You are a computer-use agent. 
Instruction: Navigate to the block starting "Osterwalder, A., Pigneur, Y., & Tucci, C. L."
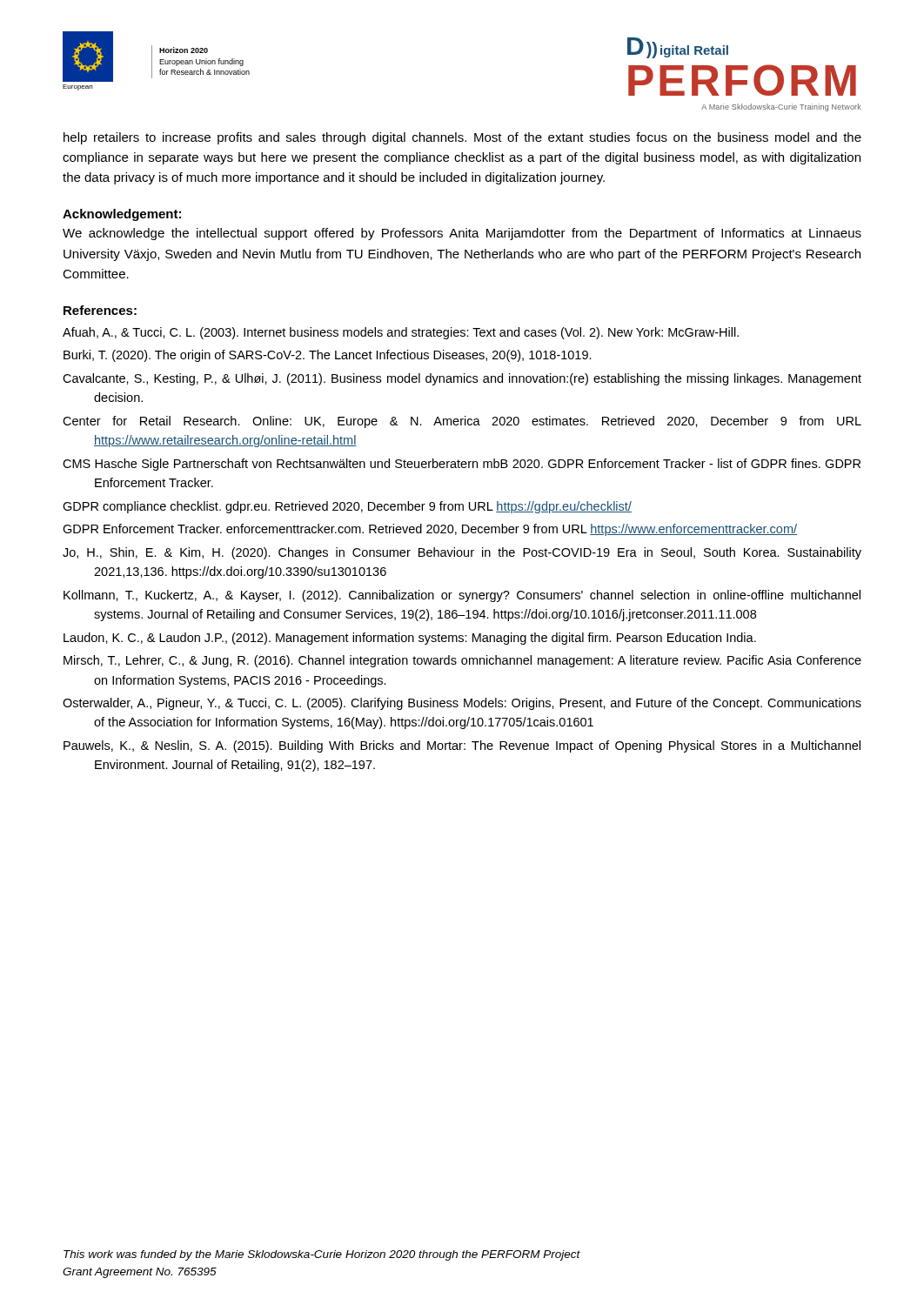pyautogui.click(x=462, y=713)
